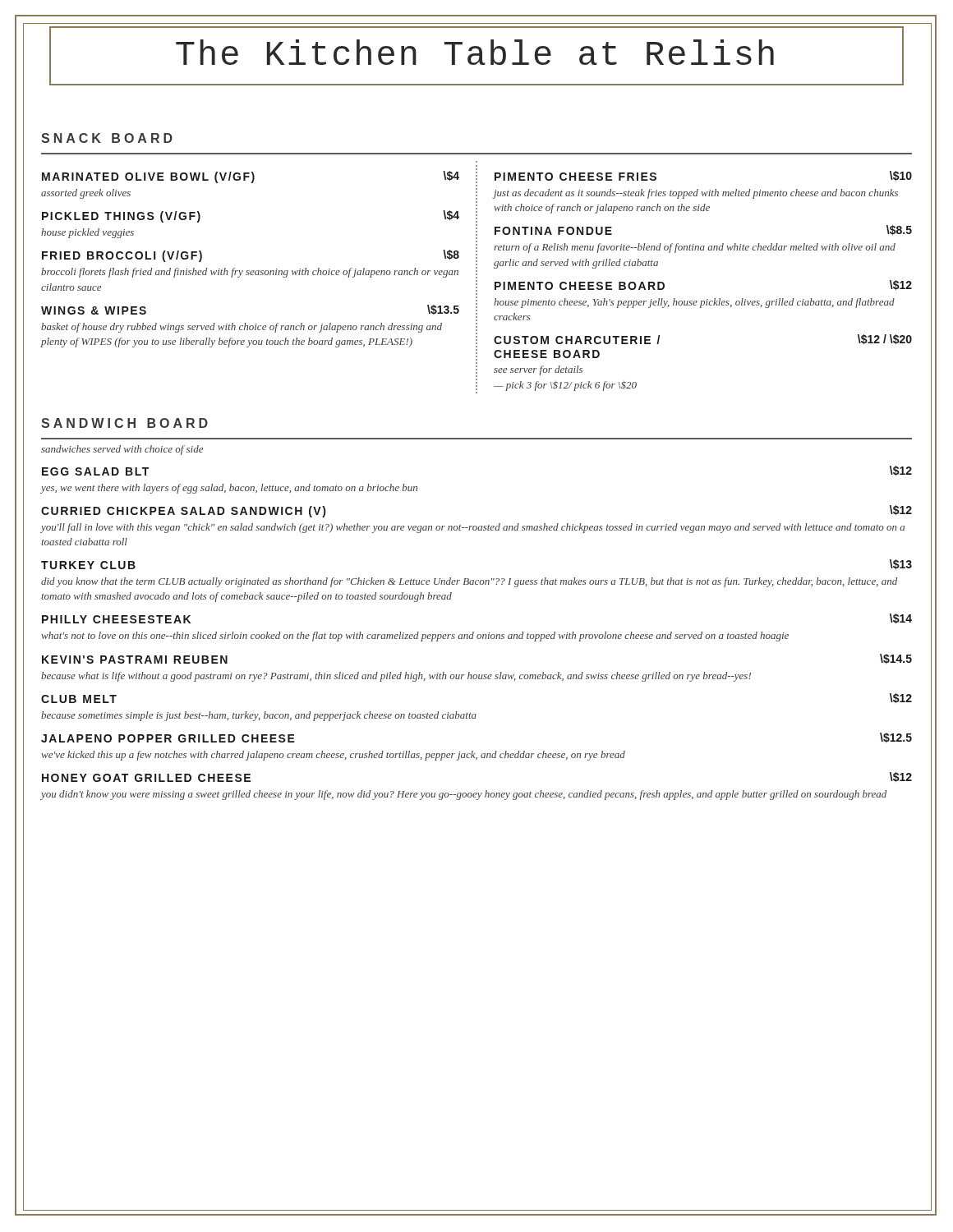The image size is (953, 1232).
Task: Select the list item with the text "\$10 PIMENTO CHEESE FRIES just as decadent as"
Action: [x=703, y=192]
